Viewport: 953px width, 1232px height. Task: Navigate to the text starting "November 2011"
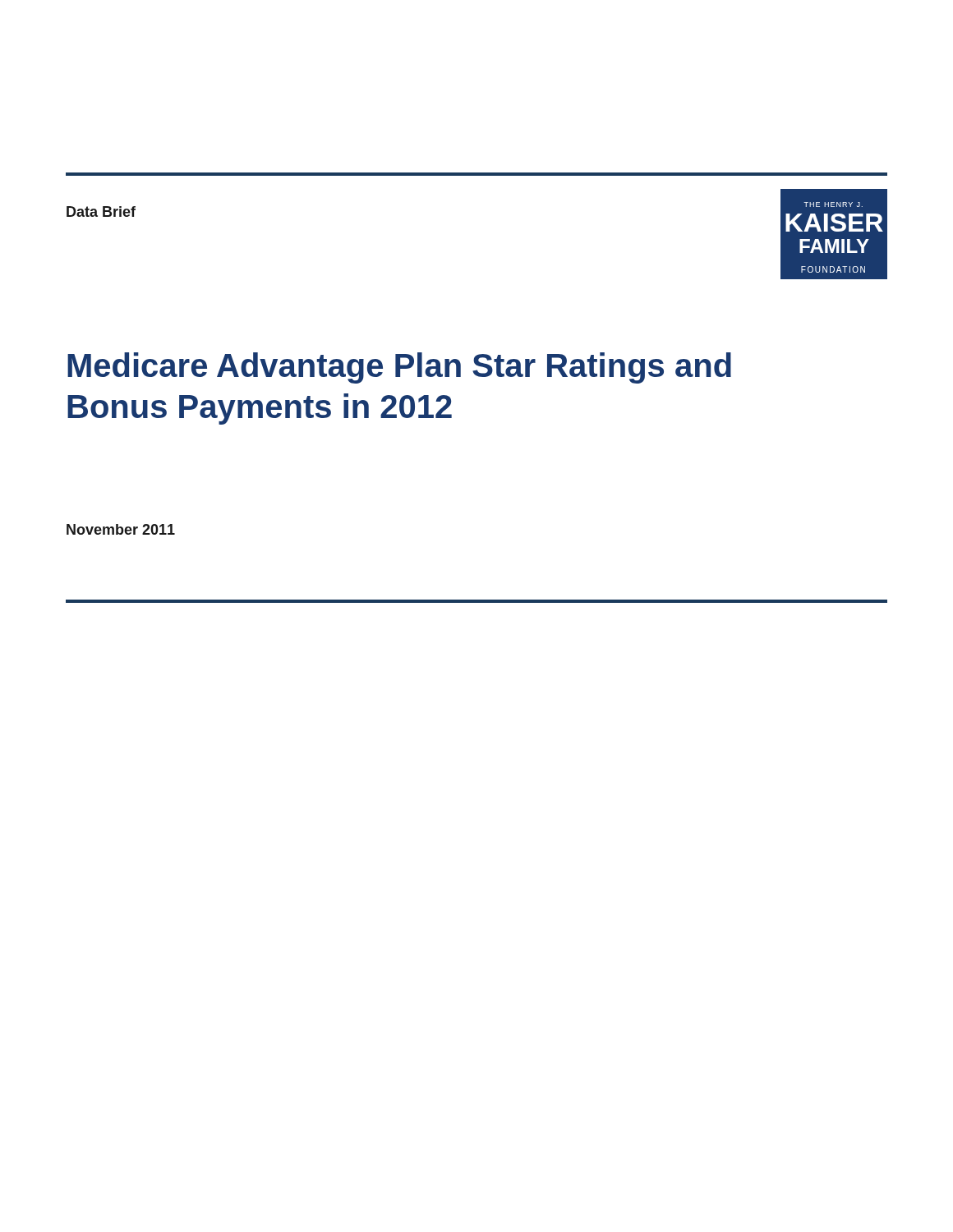(x=120, y=530)
